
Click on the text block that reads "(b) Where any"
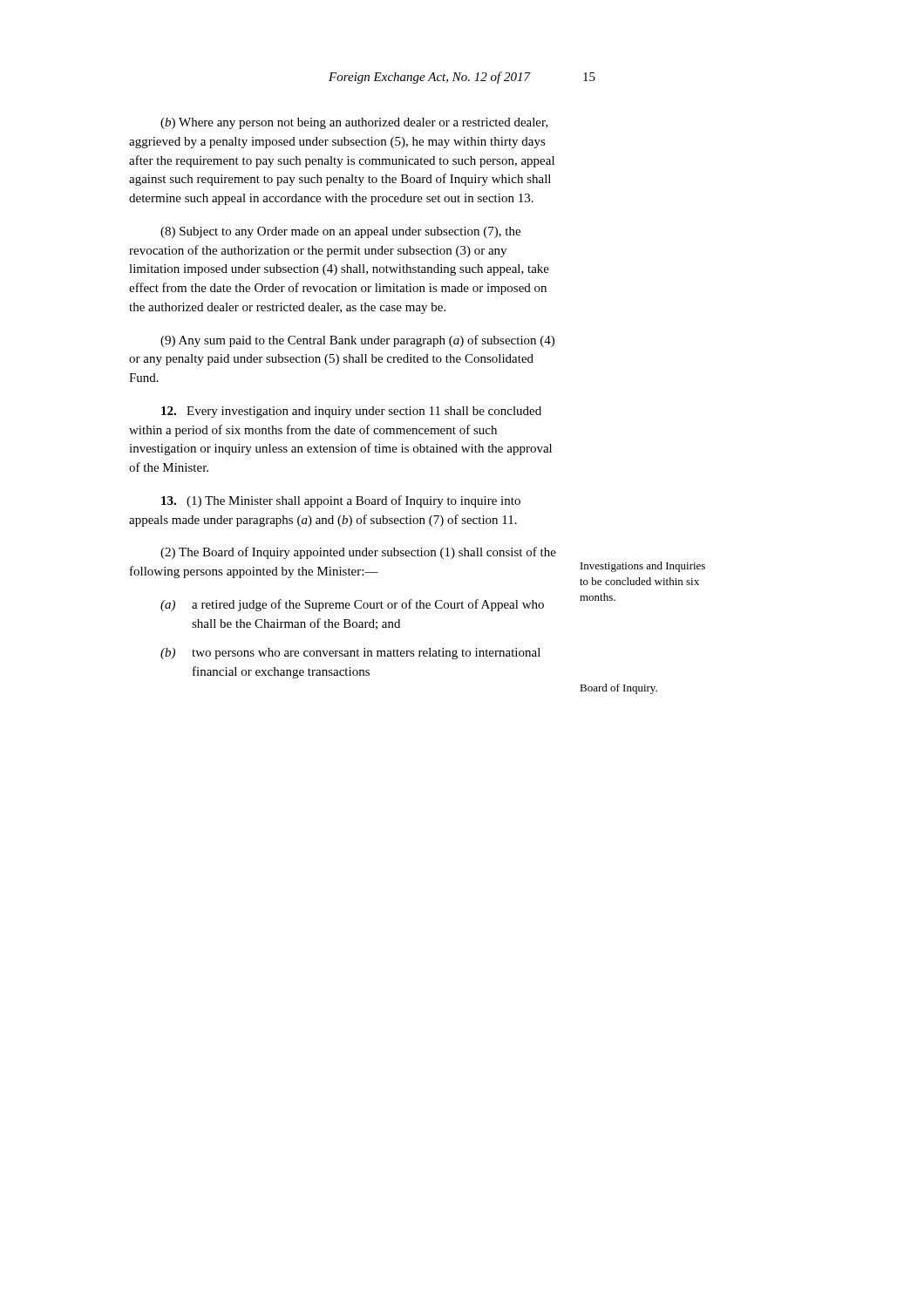342,160
